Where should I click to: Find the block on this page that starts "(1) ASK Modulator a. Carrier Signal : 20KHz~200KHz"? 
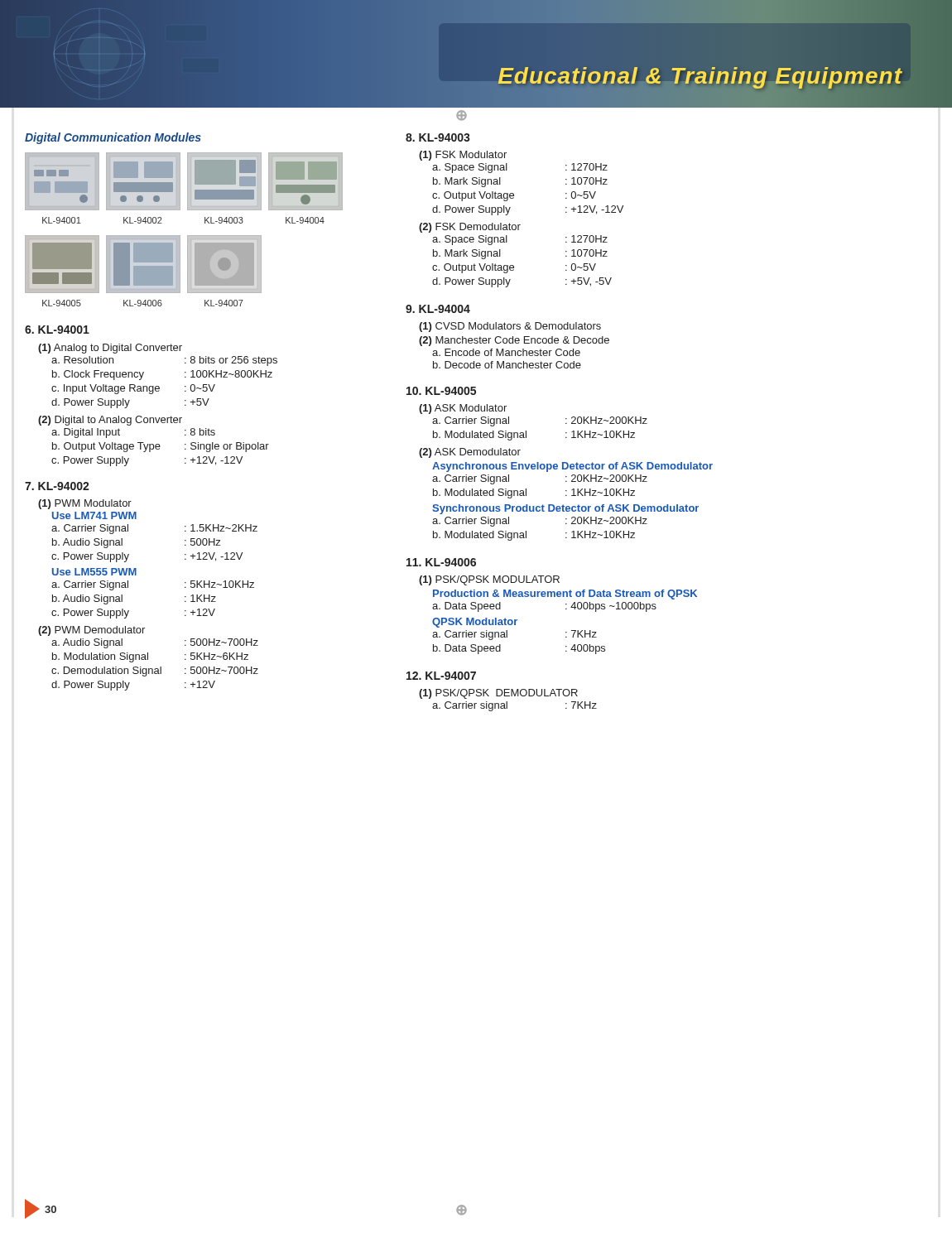pyautogui.click(x=673, y=472)
